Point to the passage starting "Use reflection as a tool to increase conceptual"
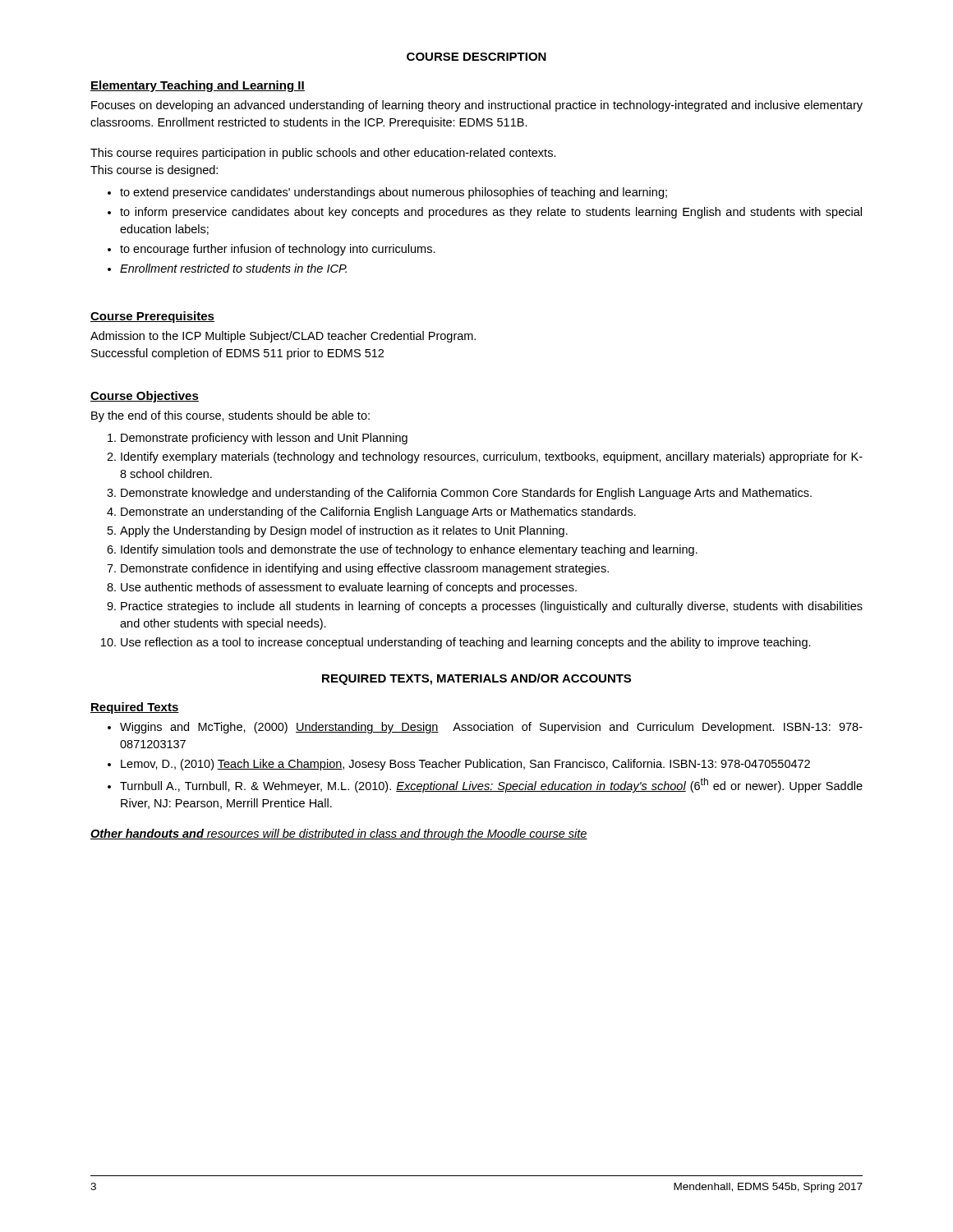953x1232 pixels. pos(466,643)
